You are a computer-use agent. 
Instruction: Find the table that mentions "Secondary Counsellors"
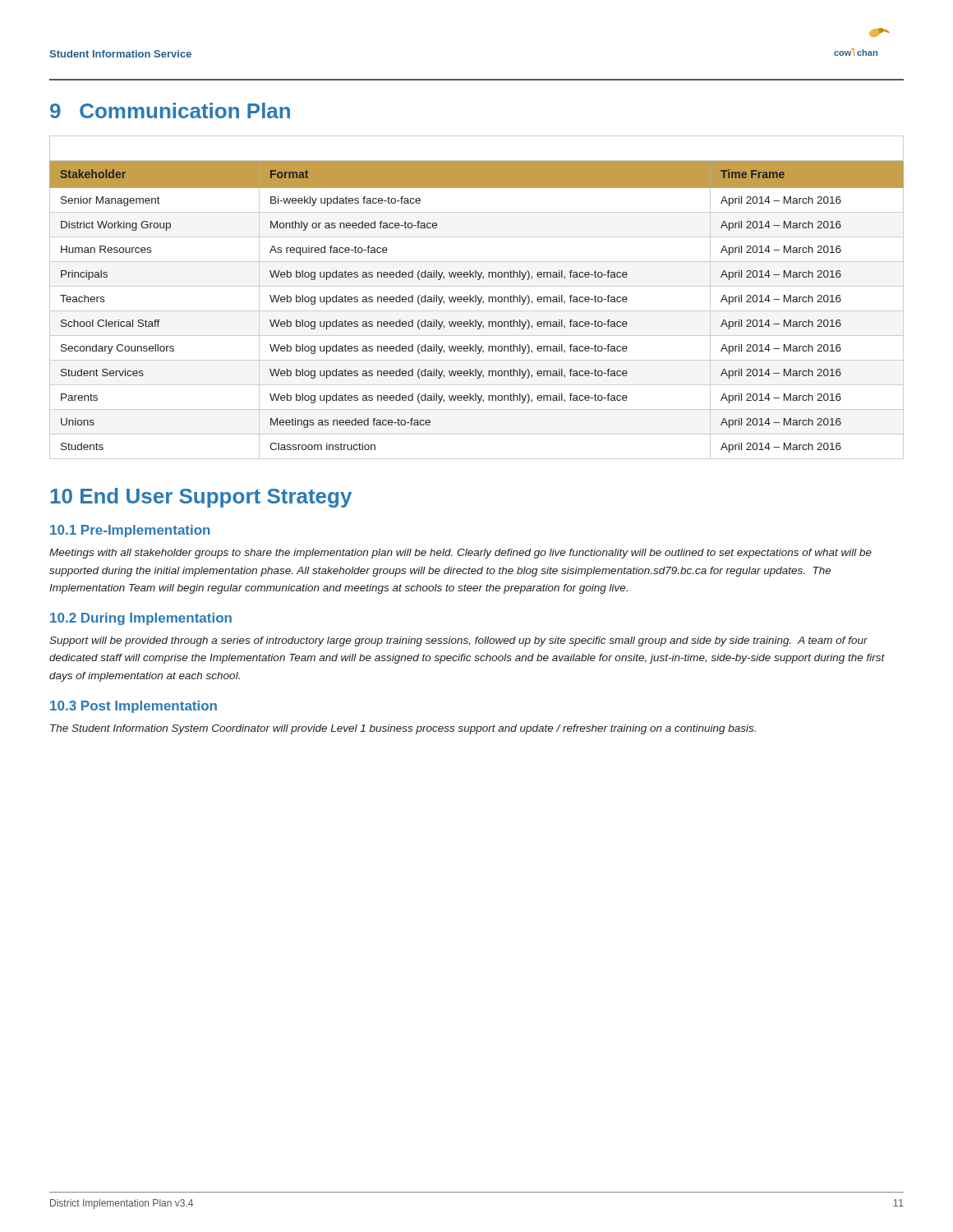coord(476,297)
